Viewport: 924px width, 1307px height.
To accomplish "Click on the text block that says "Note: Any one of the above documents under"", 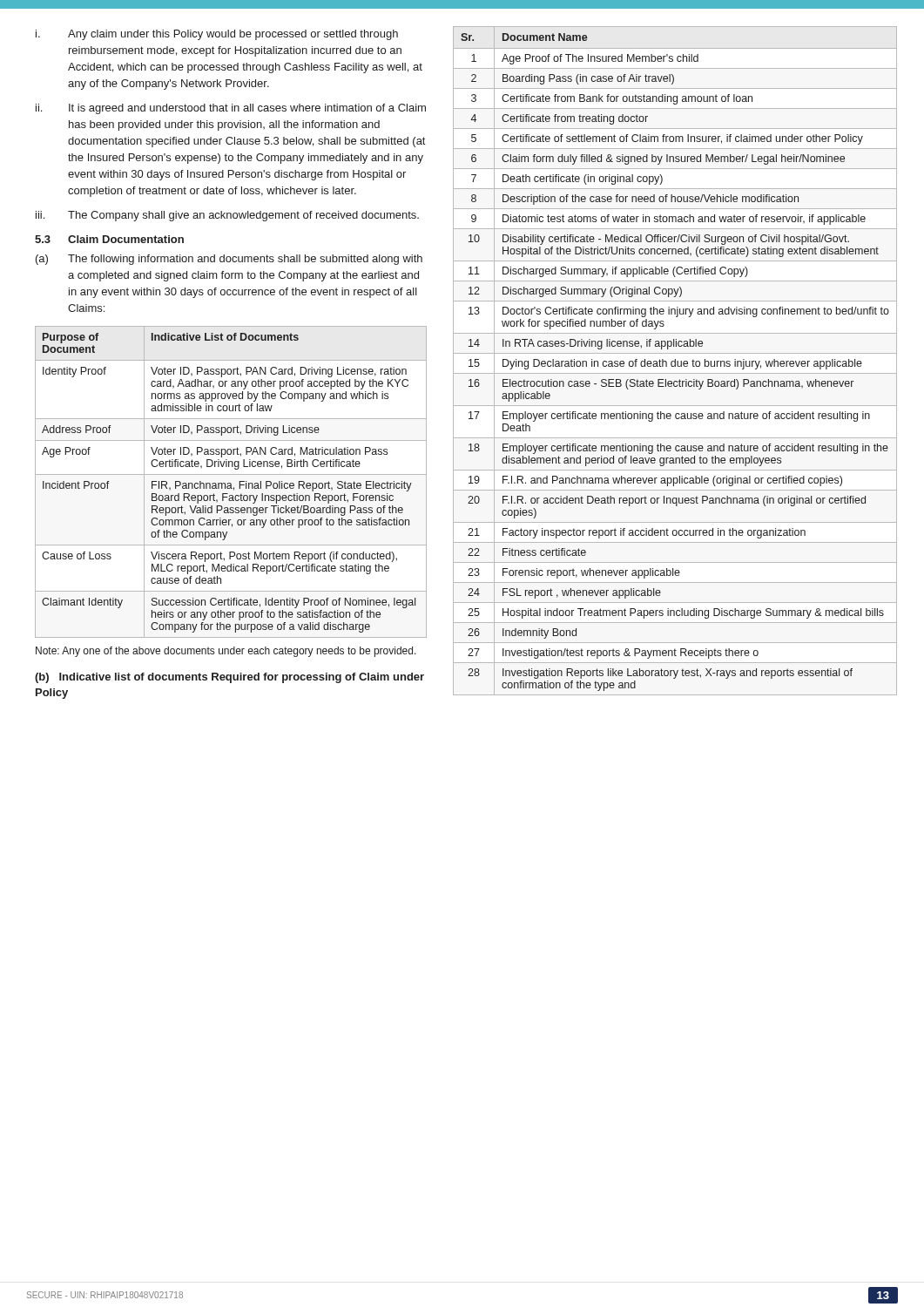I will 226,651.
